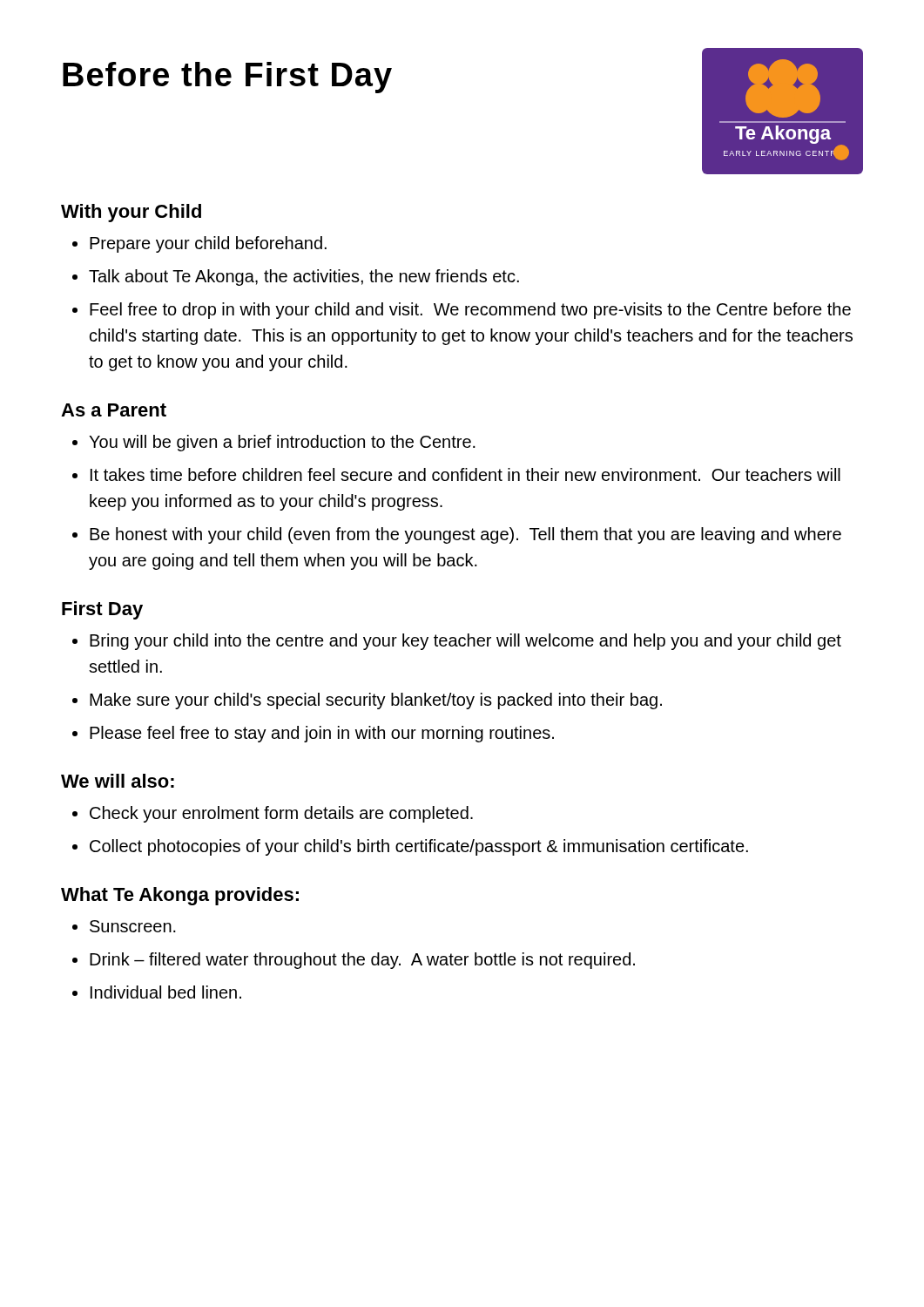Click on the list item that reads "It takes time before"
924x1307 pixels.
pyautogui.click(x=465, y=488)
